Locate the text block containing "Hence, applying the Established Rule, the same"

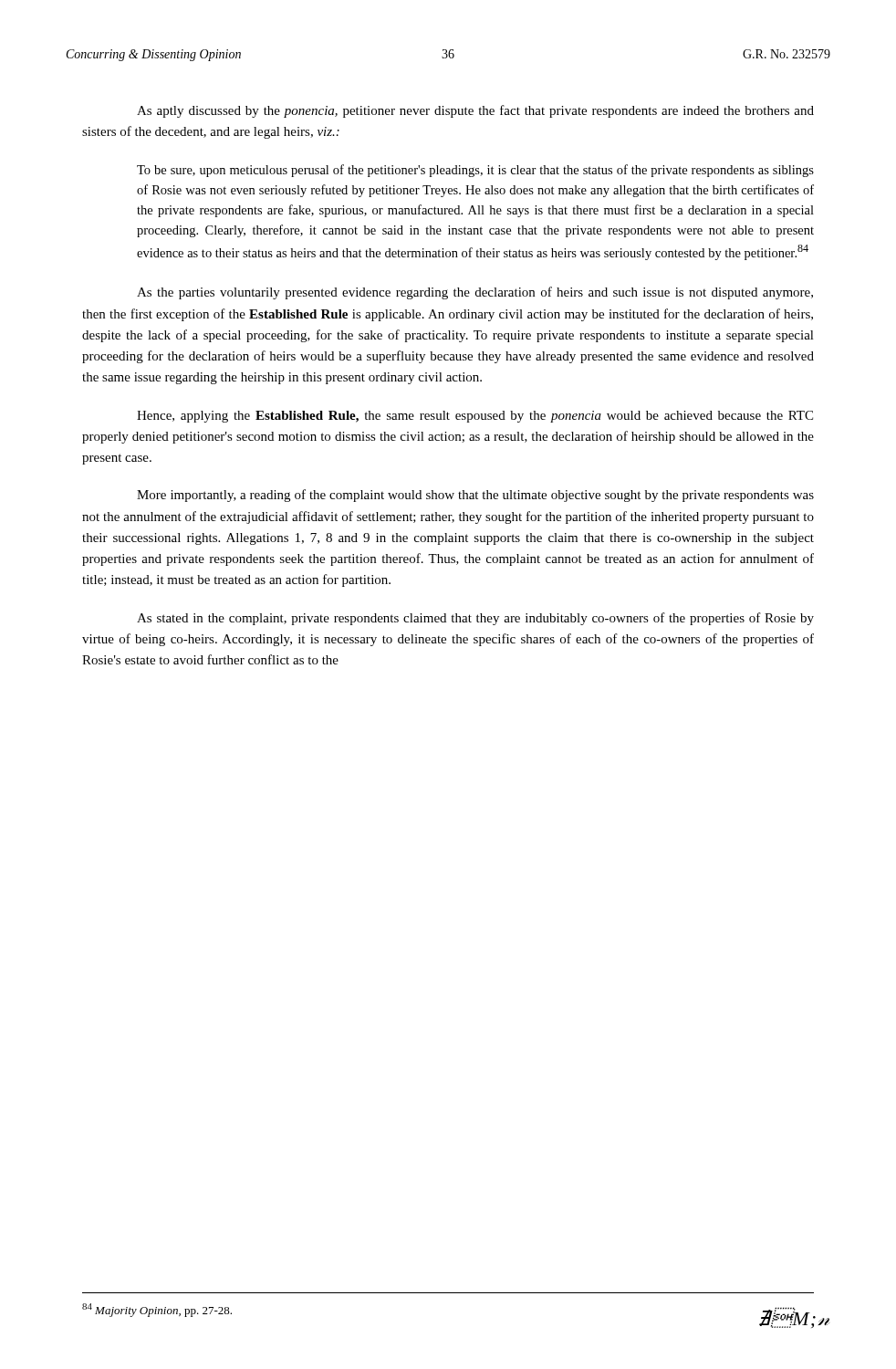click(448, 436)
